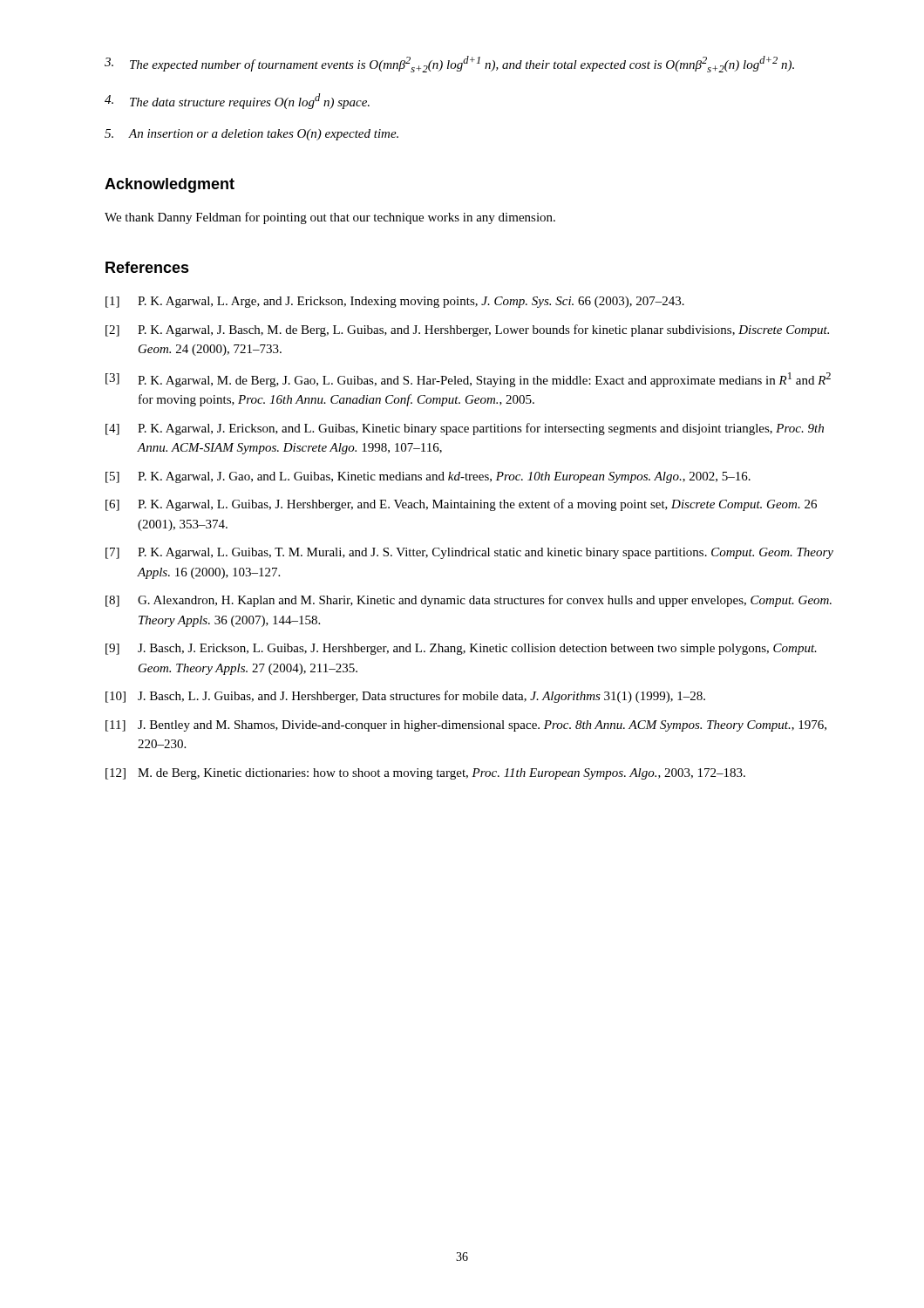This screenshot has width=924, height=1308.
Task: Point to the region starting "5. An insertion or a deletion takes"
Action: pyautogui.click(x=251, y=135)
